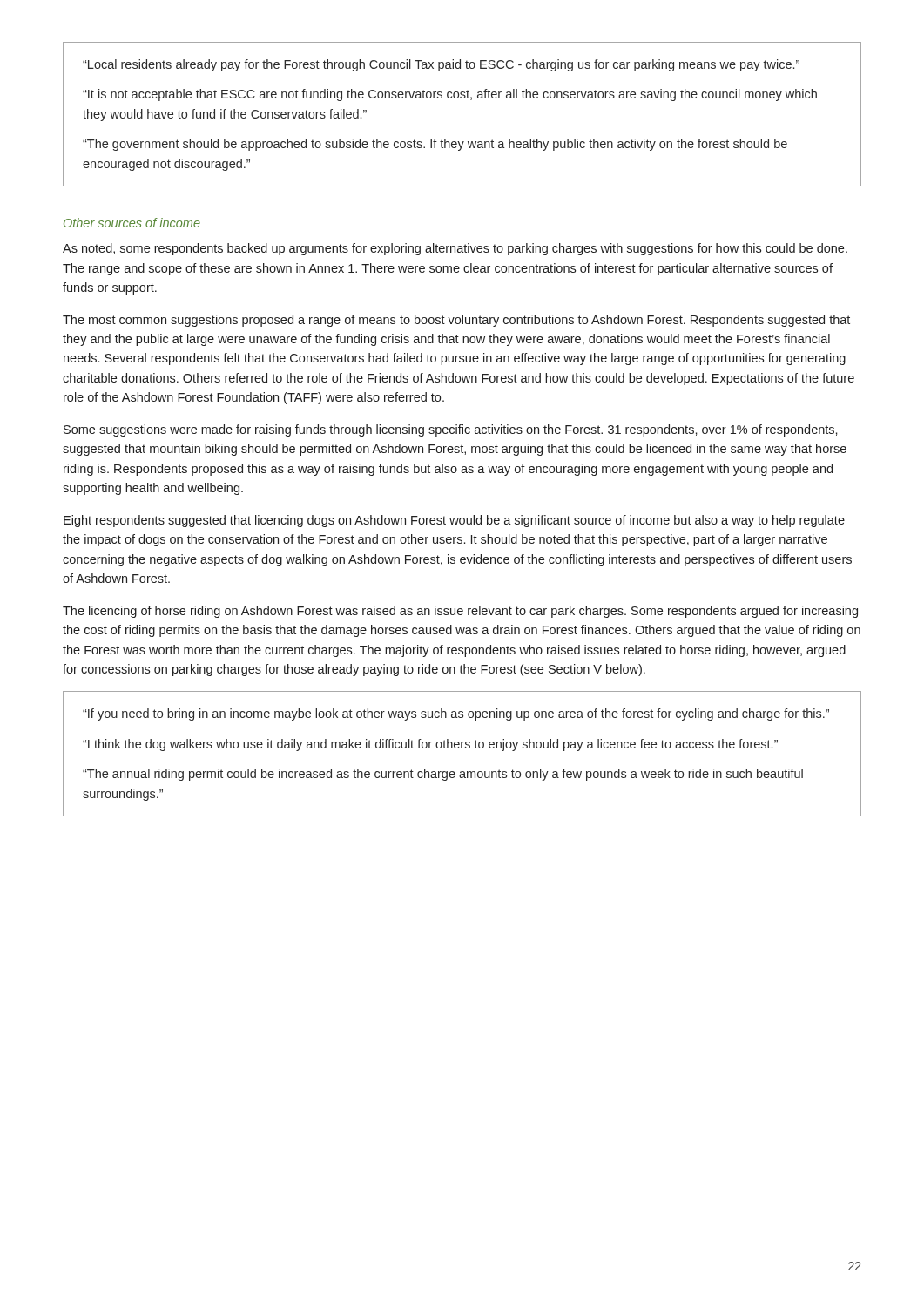Screen dimensions: 1307x924
Task: Click on the text block with the text "Some suggestions were made for"
Action: pyautogui.click(x=462, y=459)
